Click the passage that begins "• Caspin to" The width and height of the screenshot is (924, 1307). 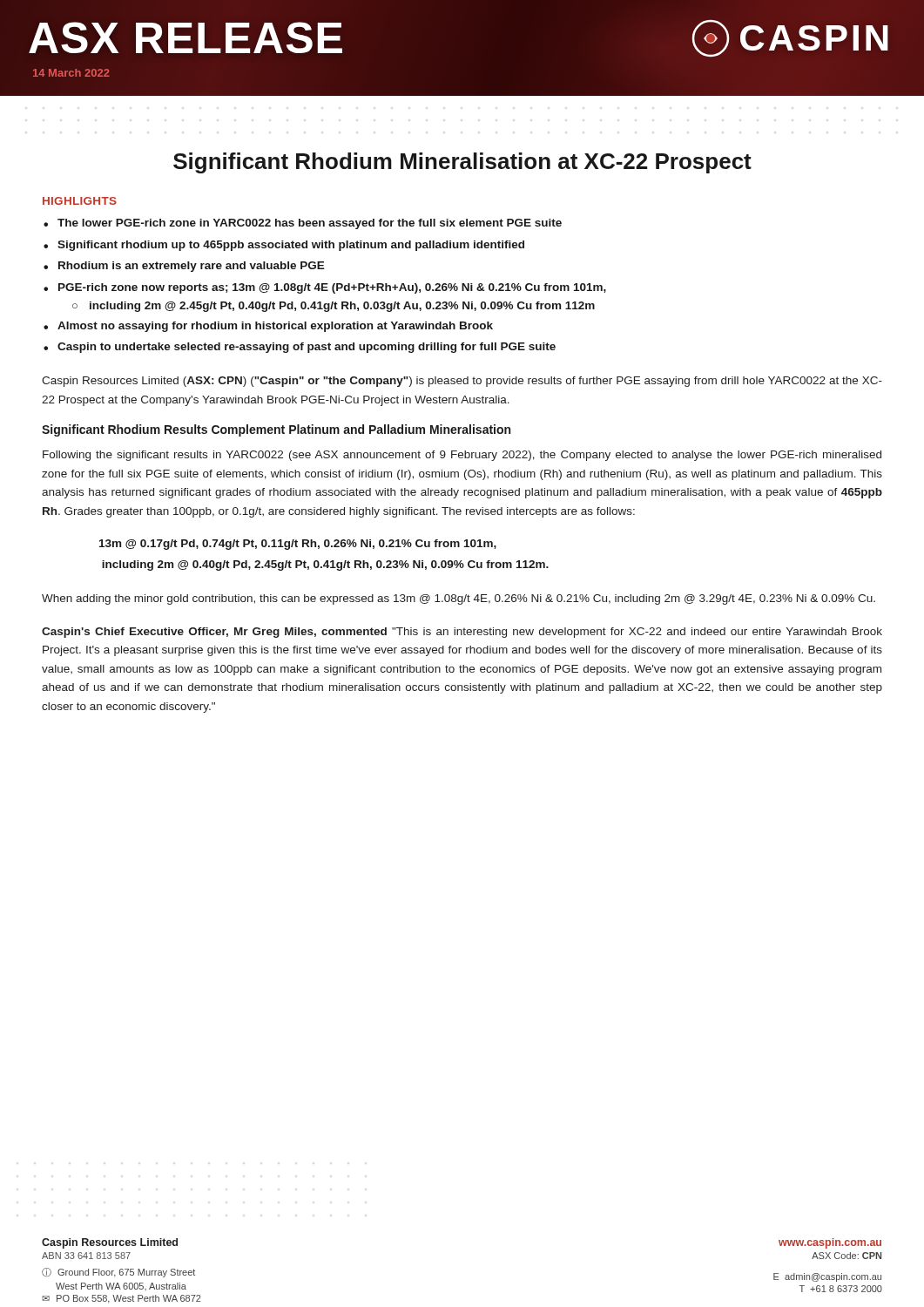pos(300,347)
